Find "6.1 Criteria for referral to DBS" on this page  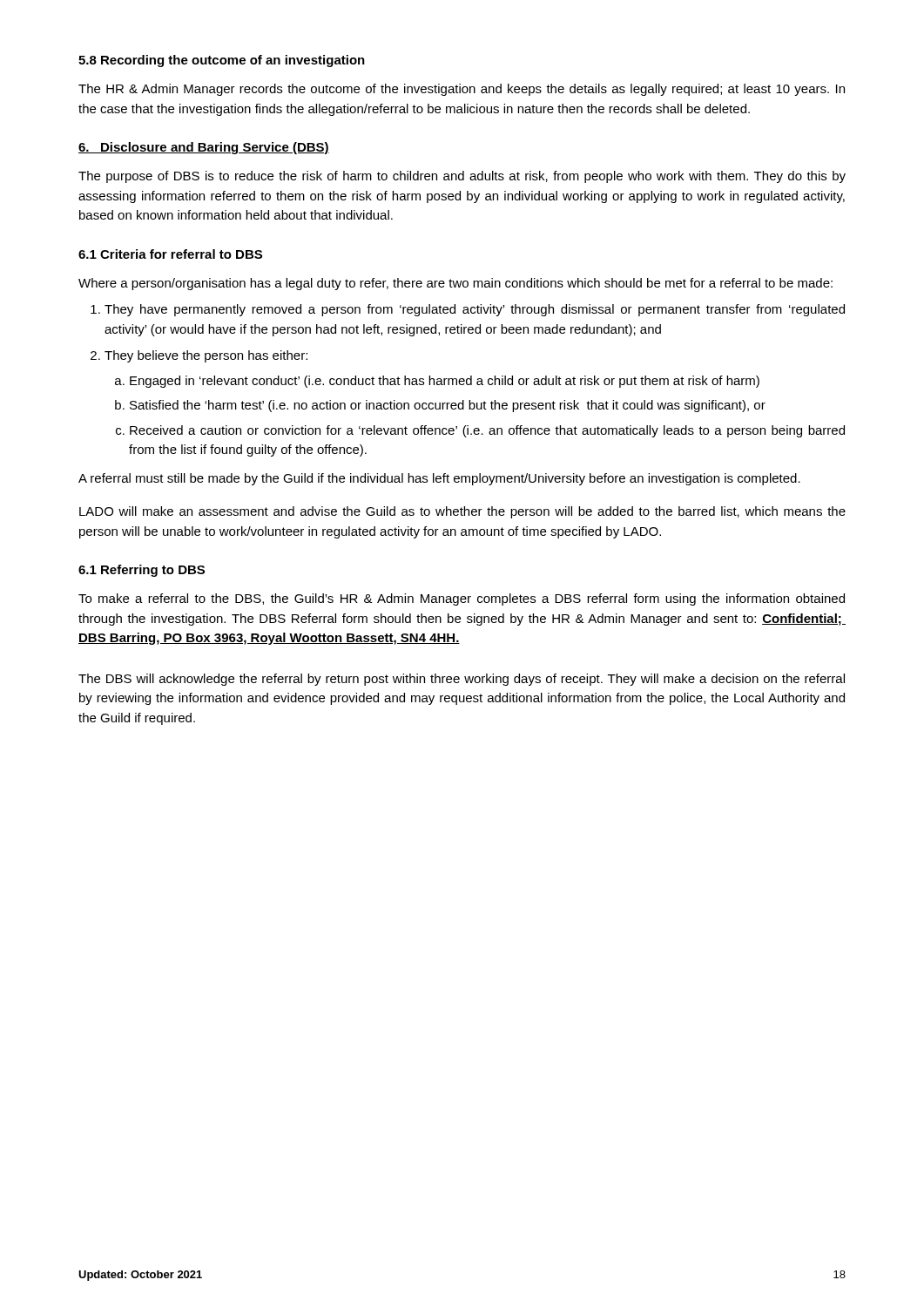[x=171, y=254]
